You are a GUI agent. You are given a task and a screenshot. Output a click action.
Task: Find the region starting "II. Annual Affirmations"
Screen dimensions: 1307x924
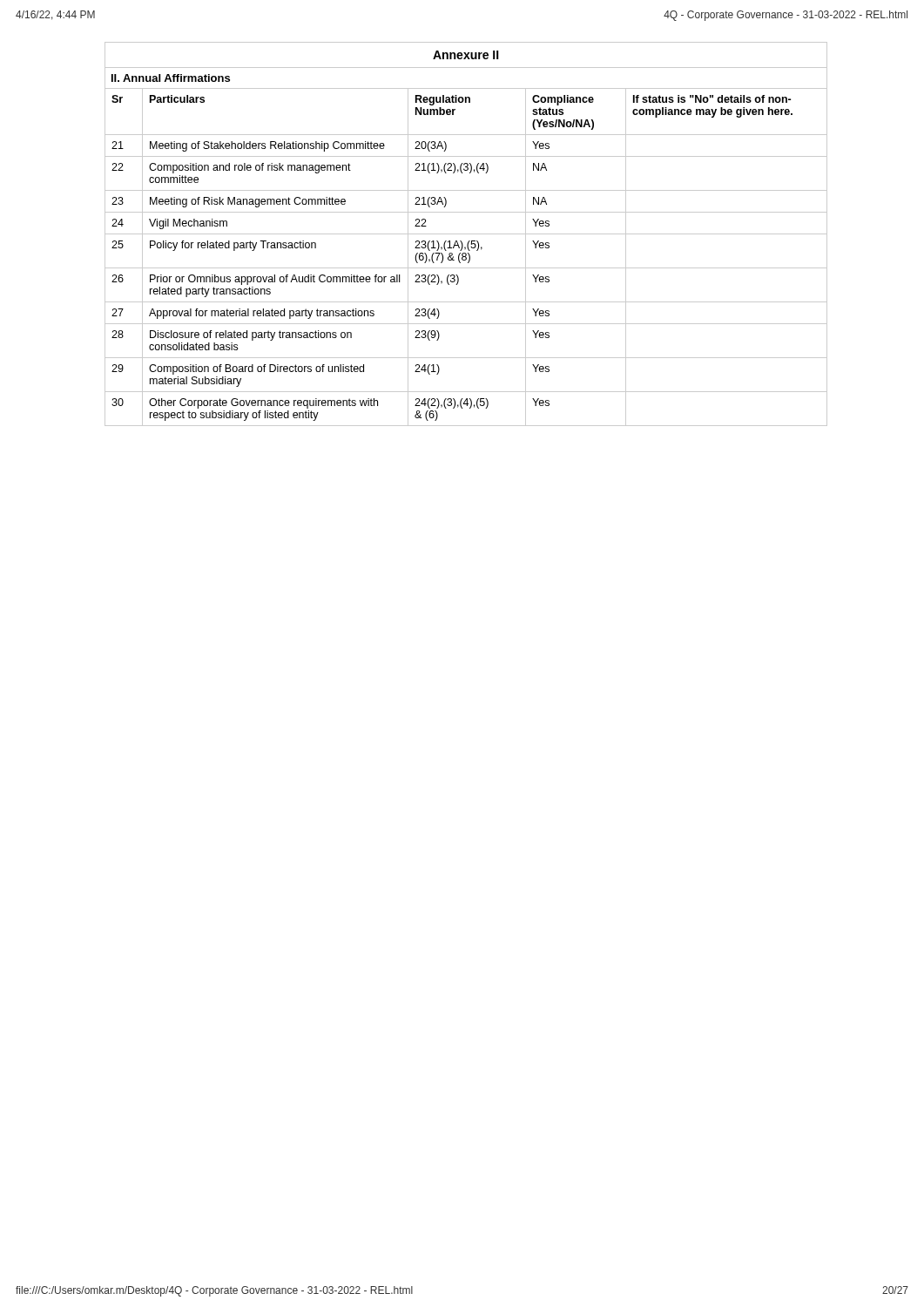171,78
